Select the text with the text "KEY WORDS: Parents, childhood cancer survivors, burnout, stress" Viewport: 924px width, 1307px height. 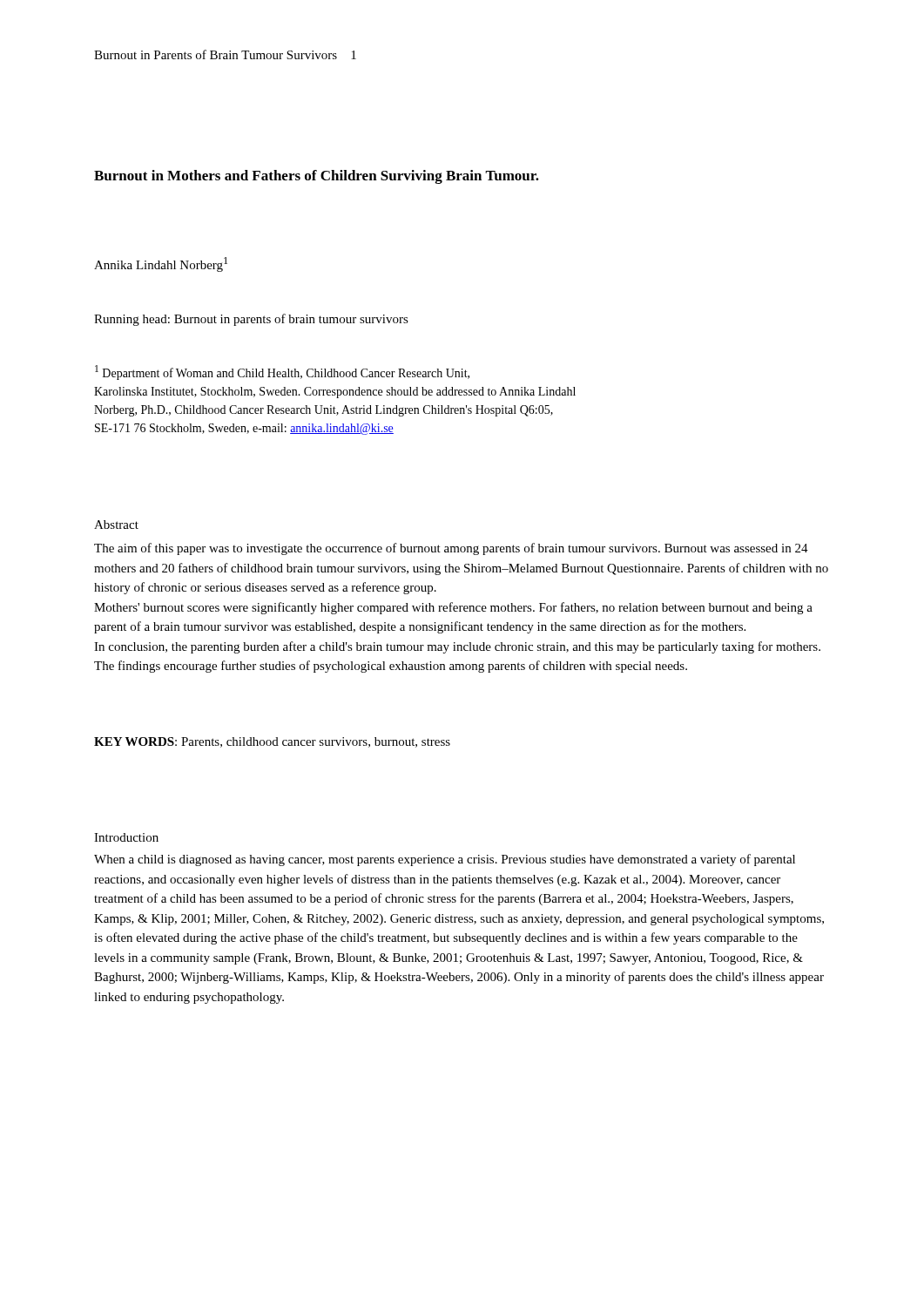pos(272,742)
